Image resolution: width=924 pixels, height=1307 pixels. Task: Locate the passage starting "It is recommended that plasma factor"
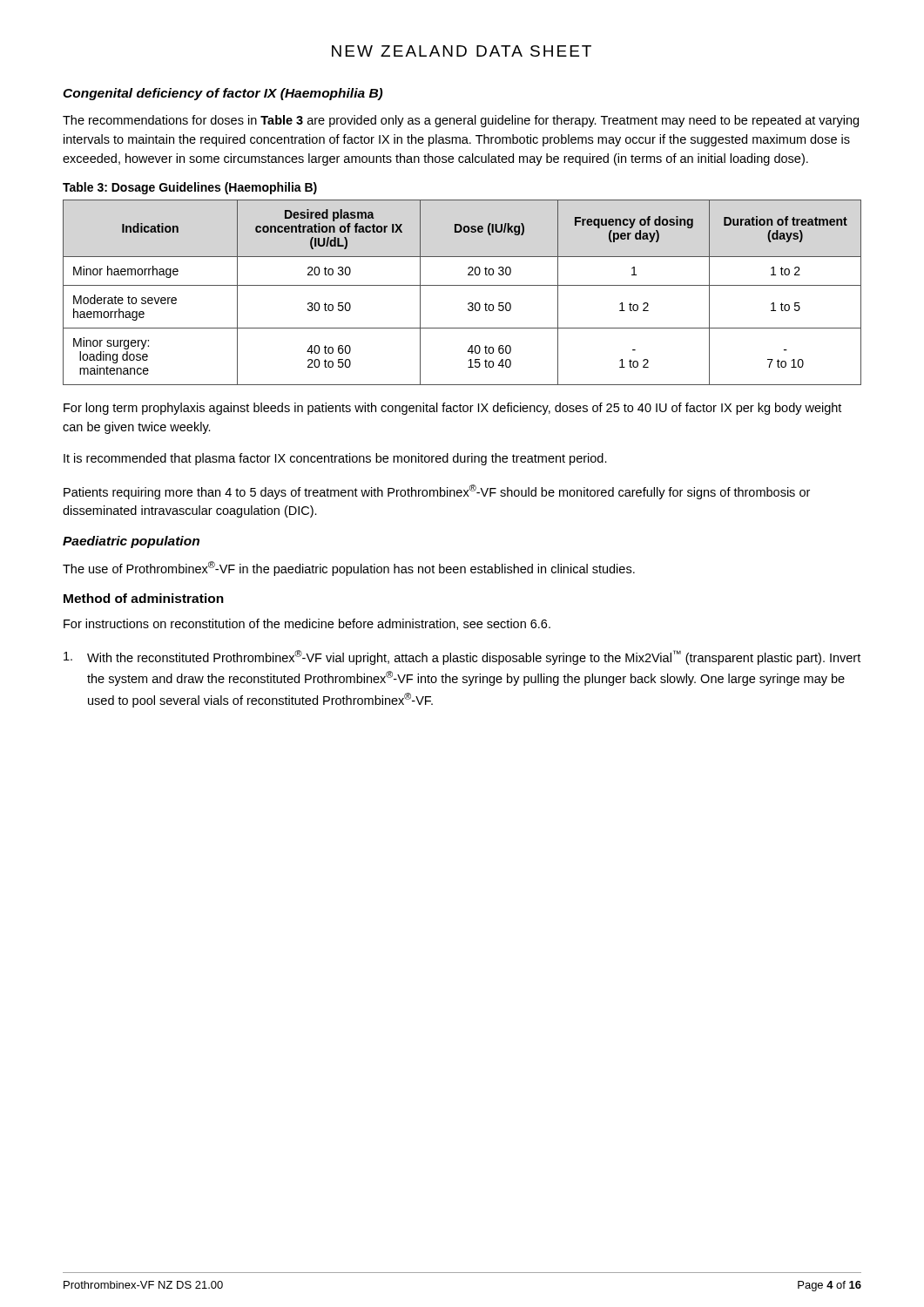tap(335, 458)
